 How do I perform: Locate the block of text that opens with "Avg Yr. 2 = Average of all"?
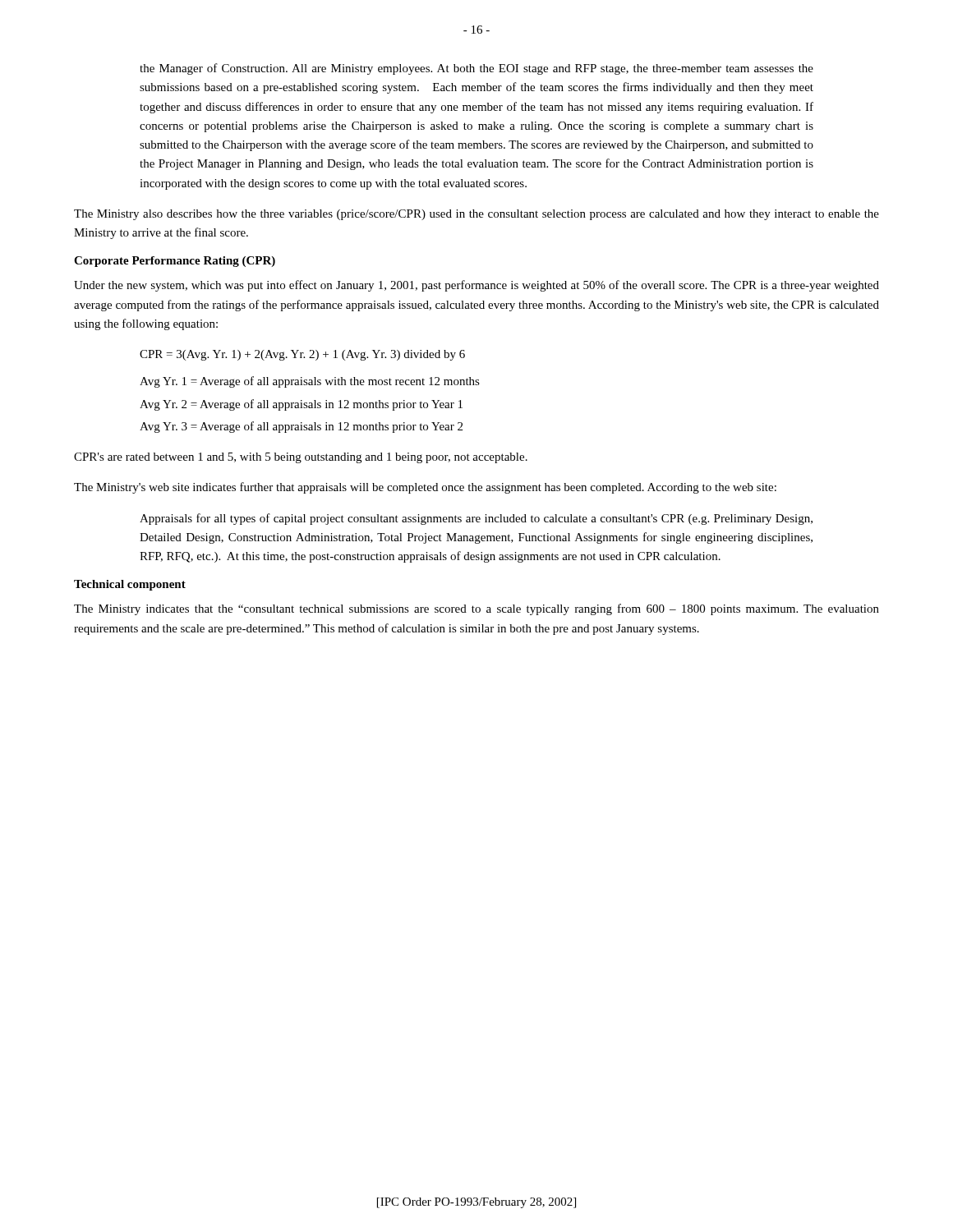[x=302, y=404]
